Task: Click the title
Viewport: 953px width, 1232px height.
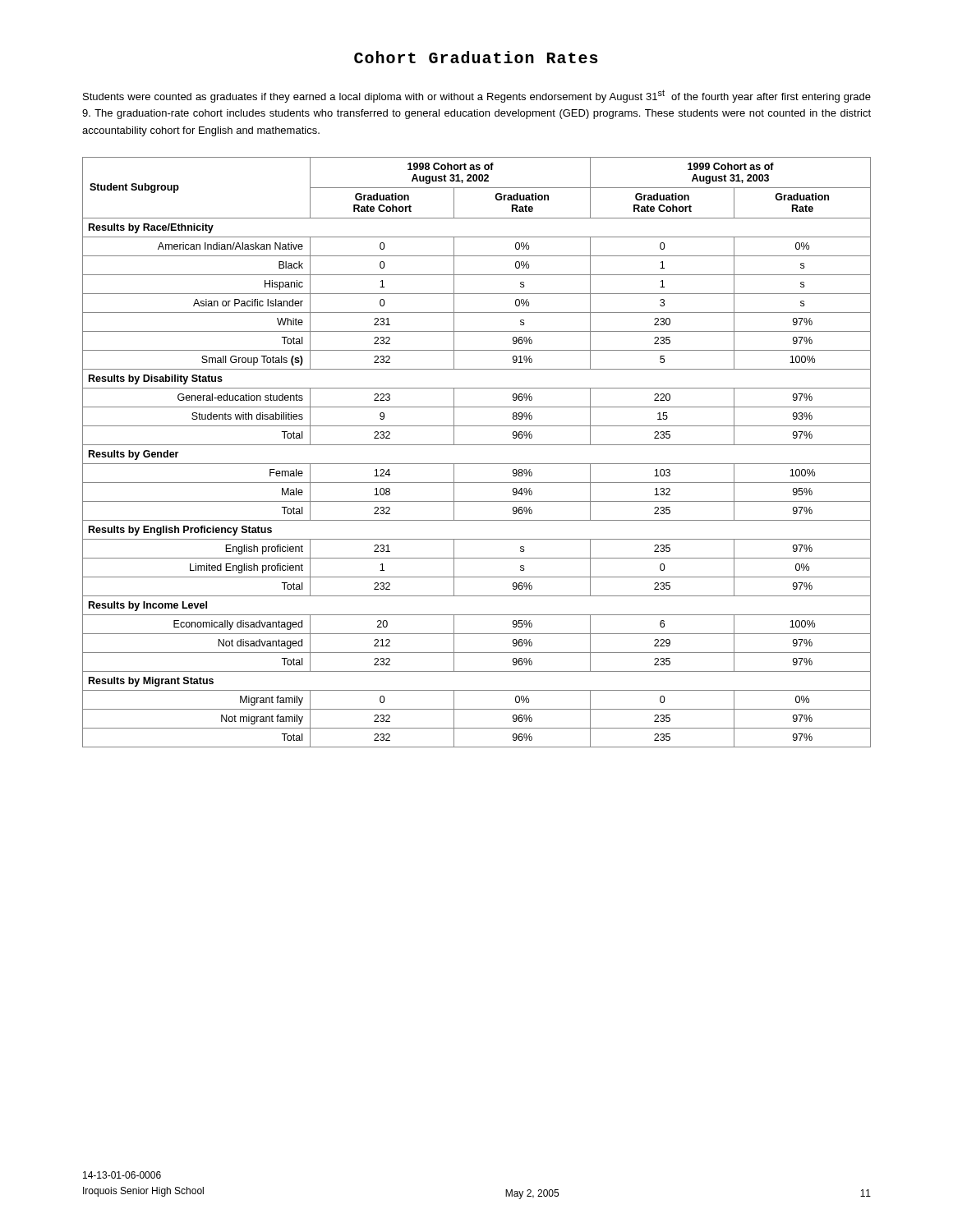Action: click(x=476, y=59)
